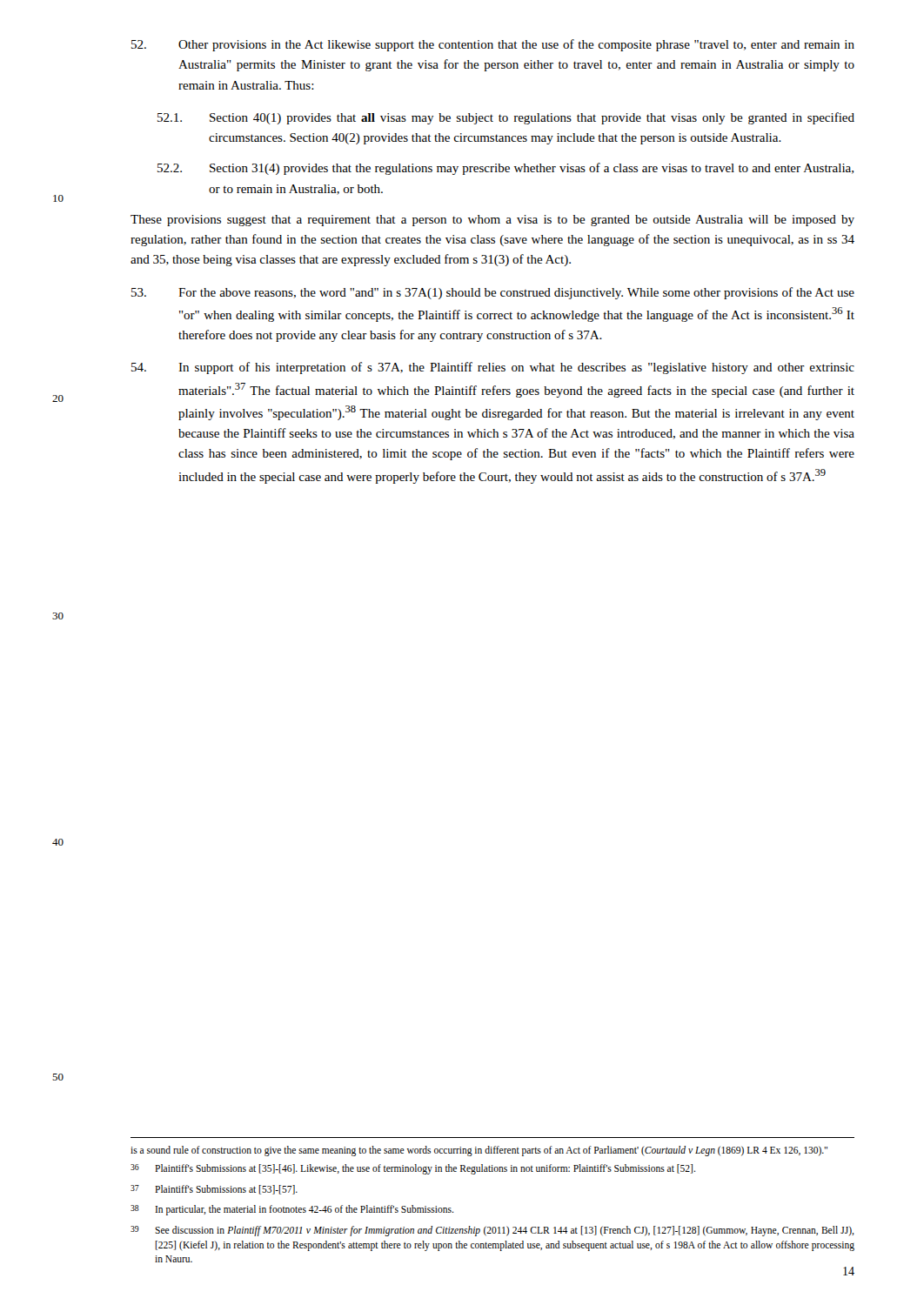Find the block on this page that starts "36 Plaintiff's Submissions at"
This screenshot has width=924, height=1305.
point(492,1170)
